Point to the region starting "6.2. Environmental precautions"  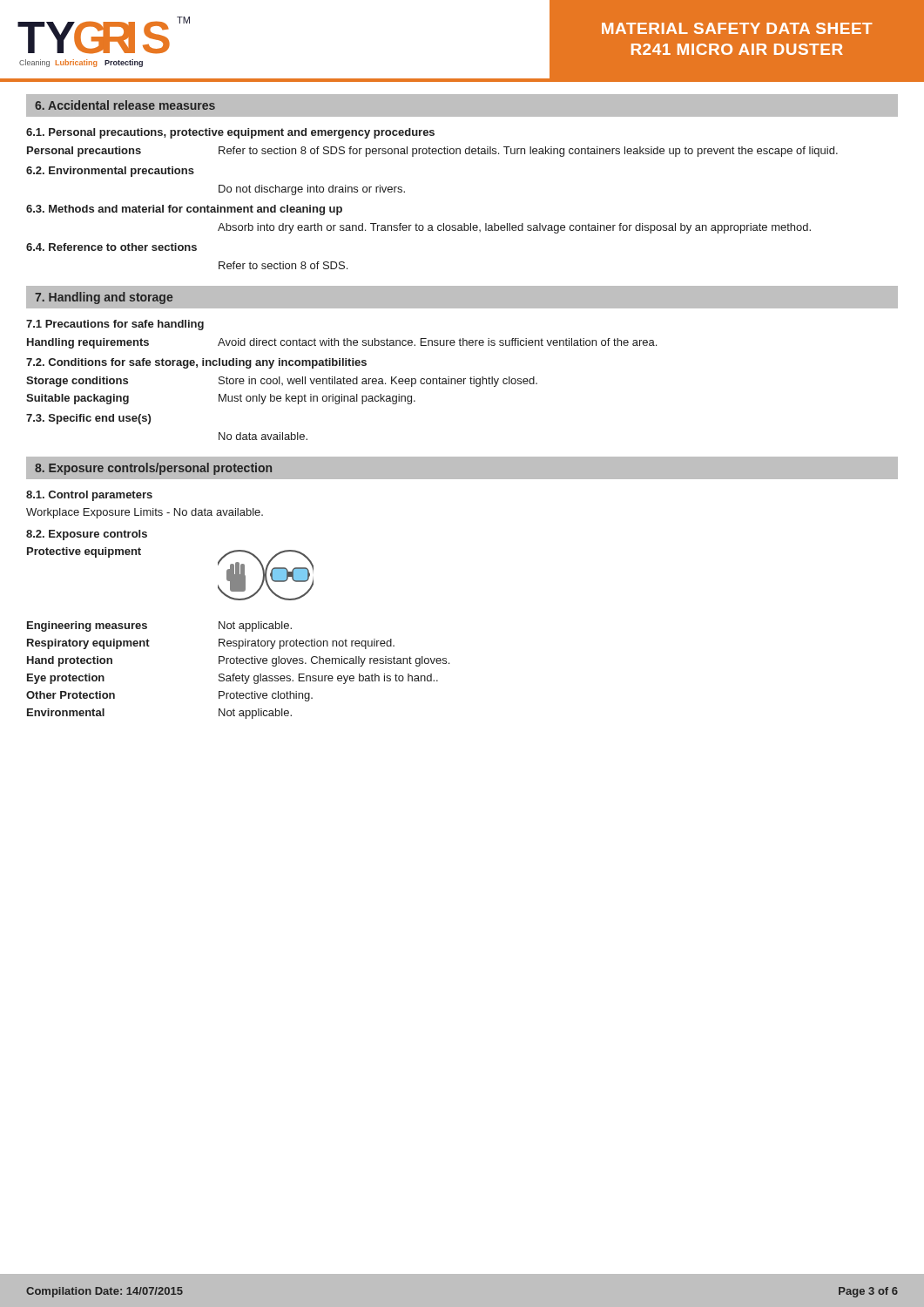(x=110, y=170)
